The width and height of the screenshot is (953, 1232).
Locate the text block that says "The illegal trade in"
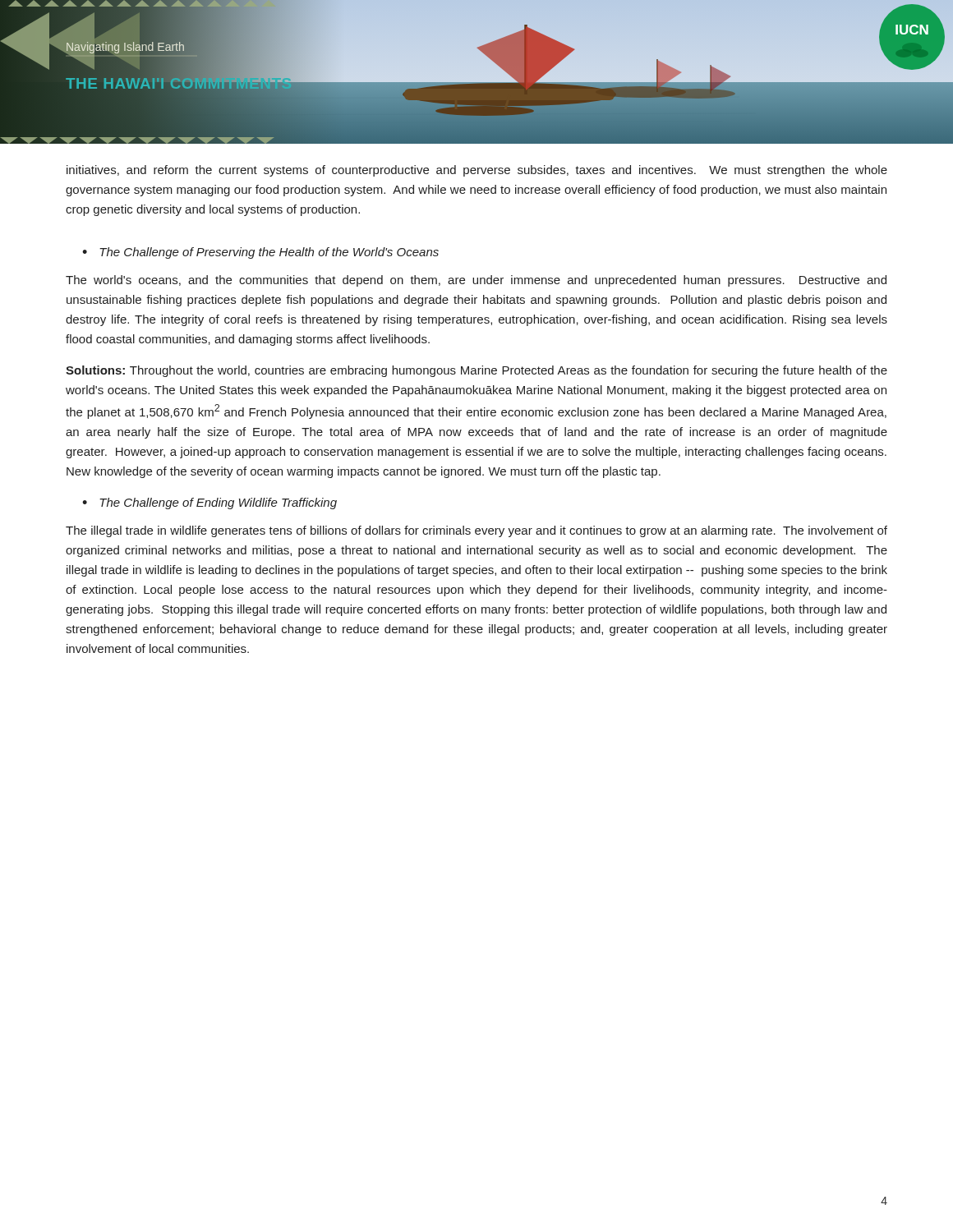(x=476, y=589)
